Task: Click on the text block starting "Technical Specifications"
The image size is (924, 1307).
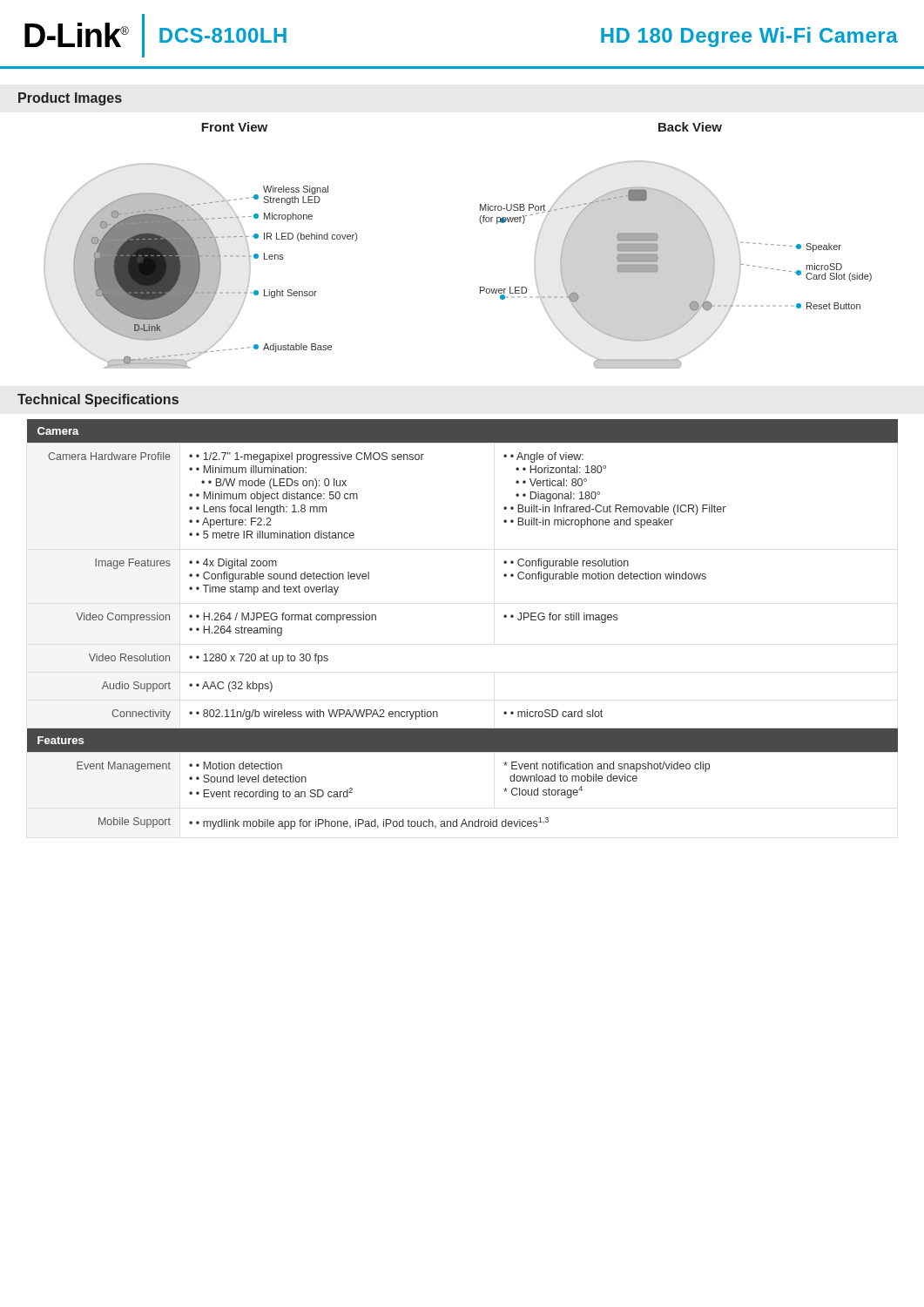Action: tap(98, 399)
